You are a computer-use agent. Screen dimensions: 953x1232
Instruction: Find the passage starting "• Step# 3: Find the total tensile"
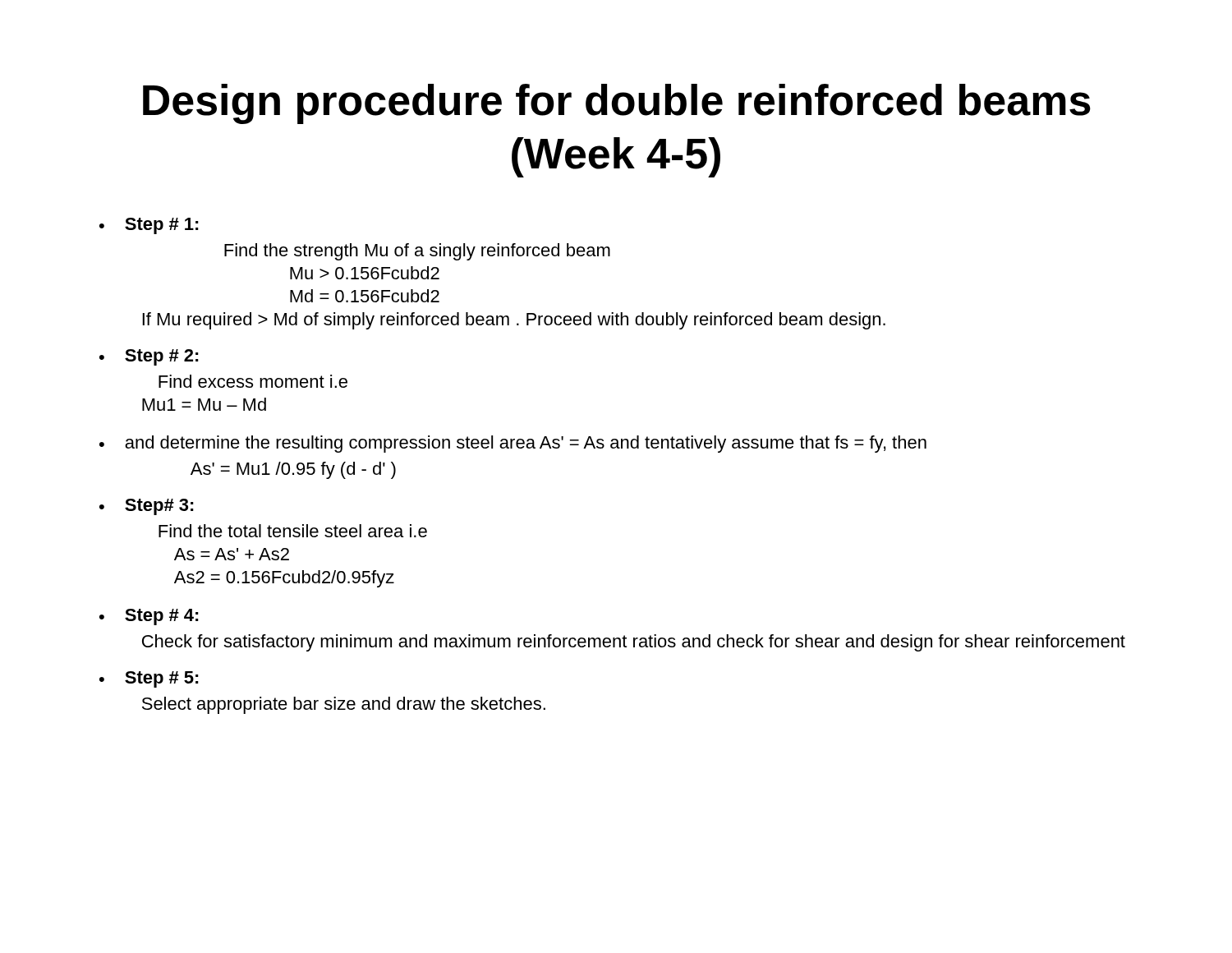[x=147, y=507]
